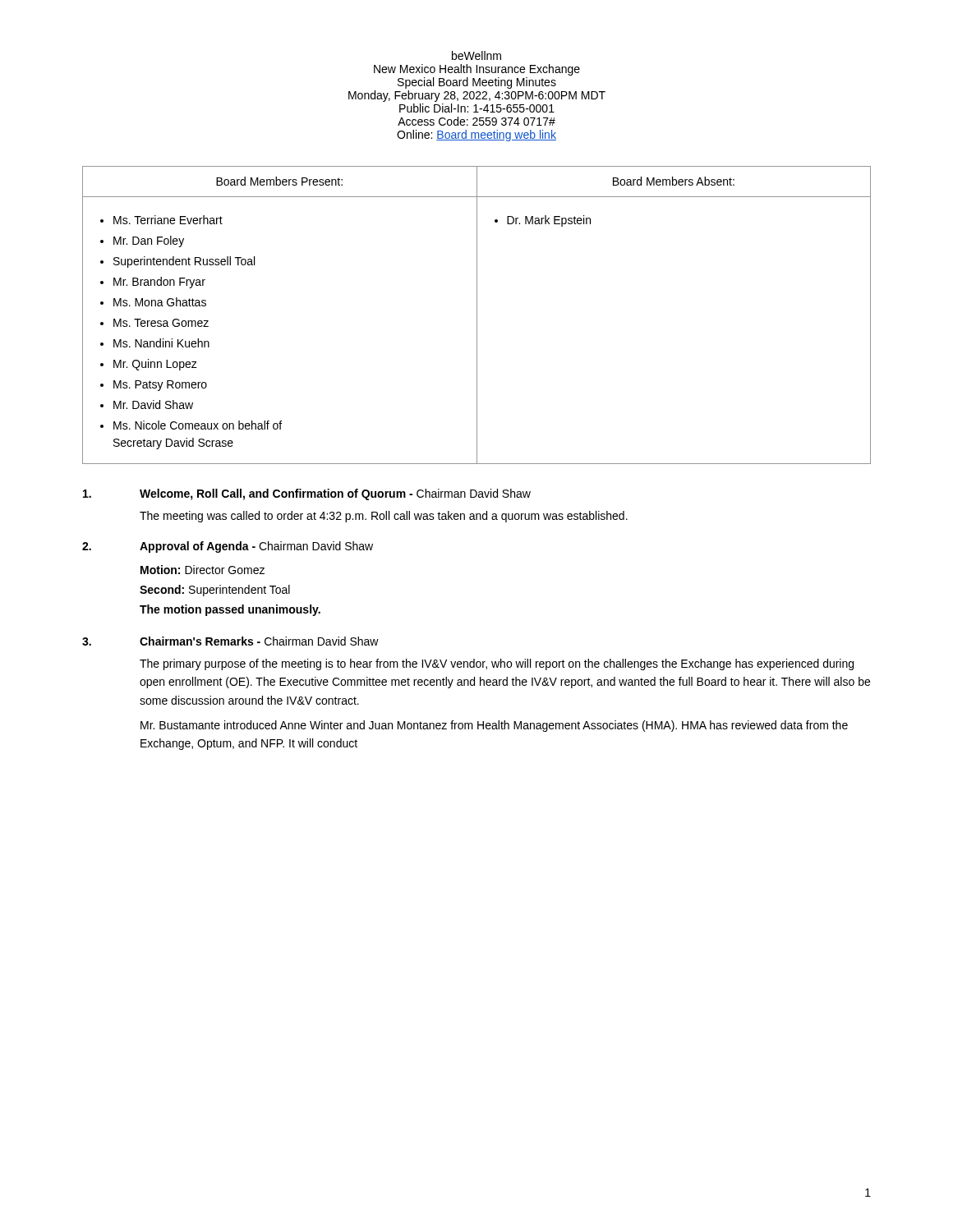Point to the block beginning "The primary purpose of the meeting is"

click(x=497, y=664)
